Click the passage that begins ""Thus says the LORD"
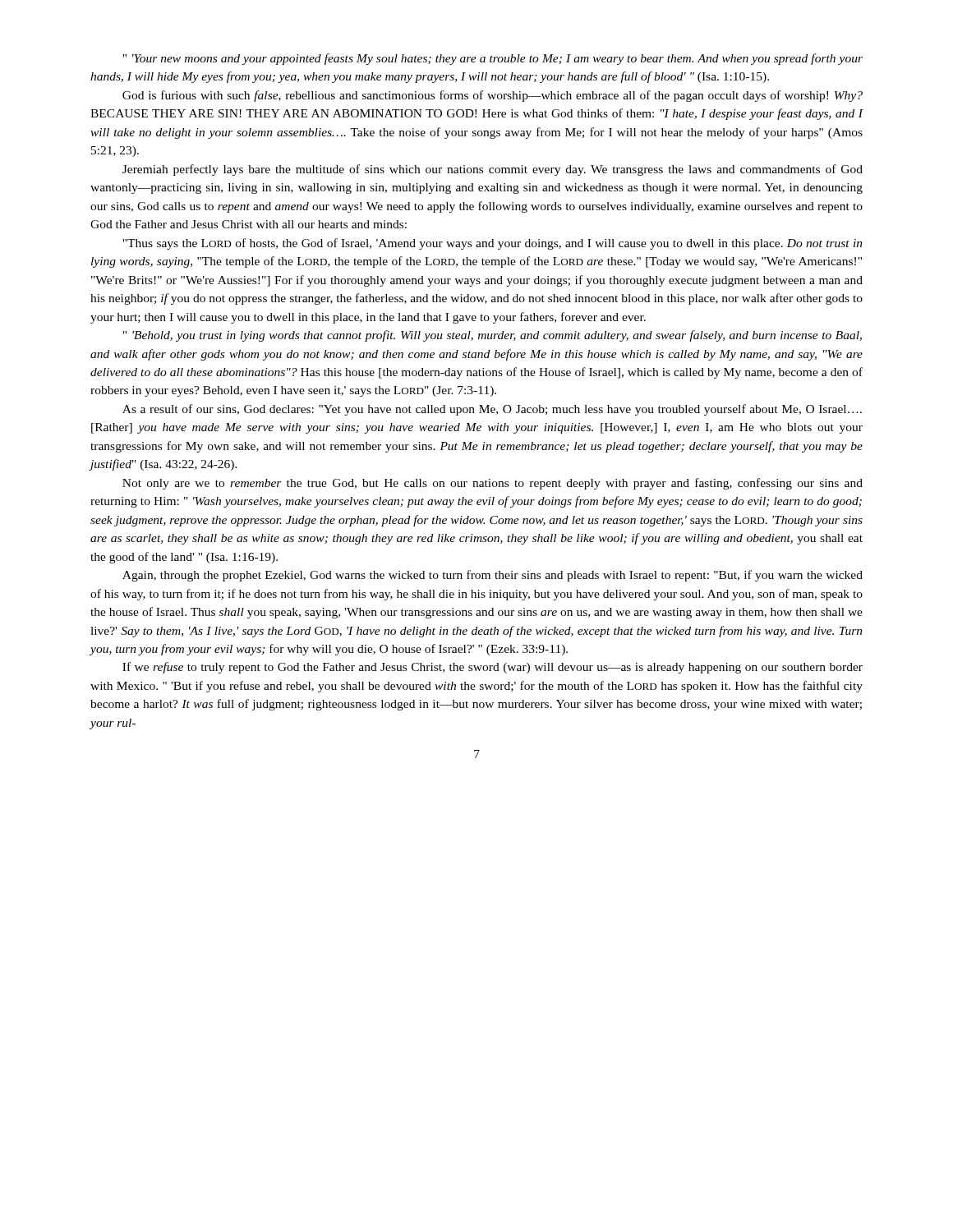Viewport: 953px width, 1232px height. [476, 280]
